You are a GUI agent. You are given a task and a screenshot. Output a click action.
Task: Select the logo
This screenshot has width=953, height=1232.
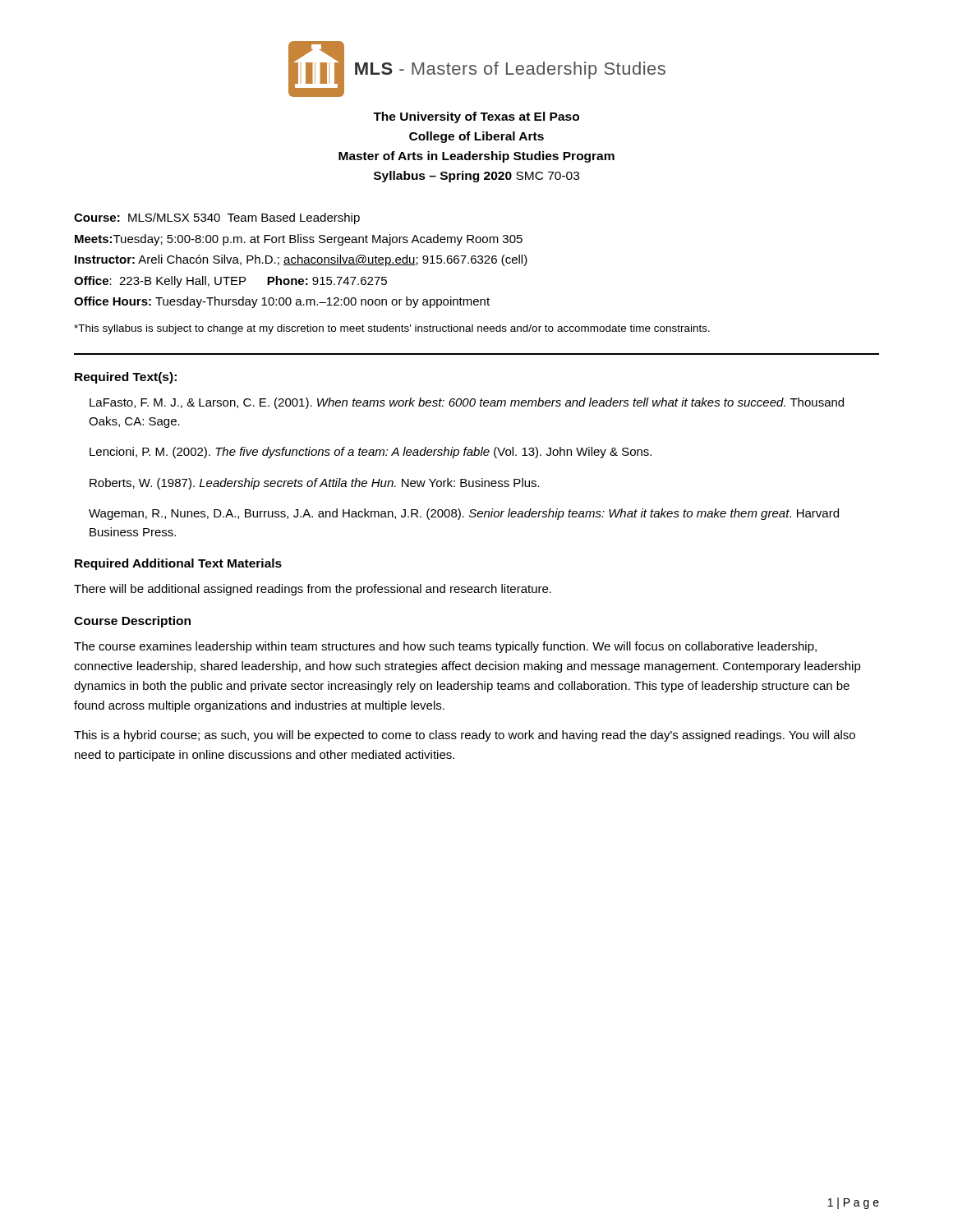(x=476, y=69)
